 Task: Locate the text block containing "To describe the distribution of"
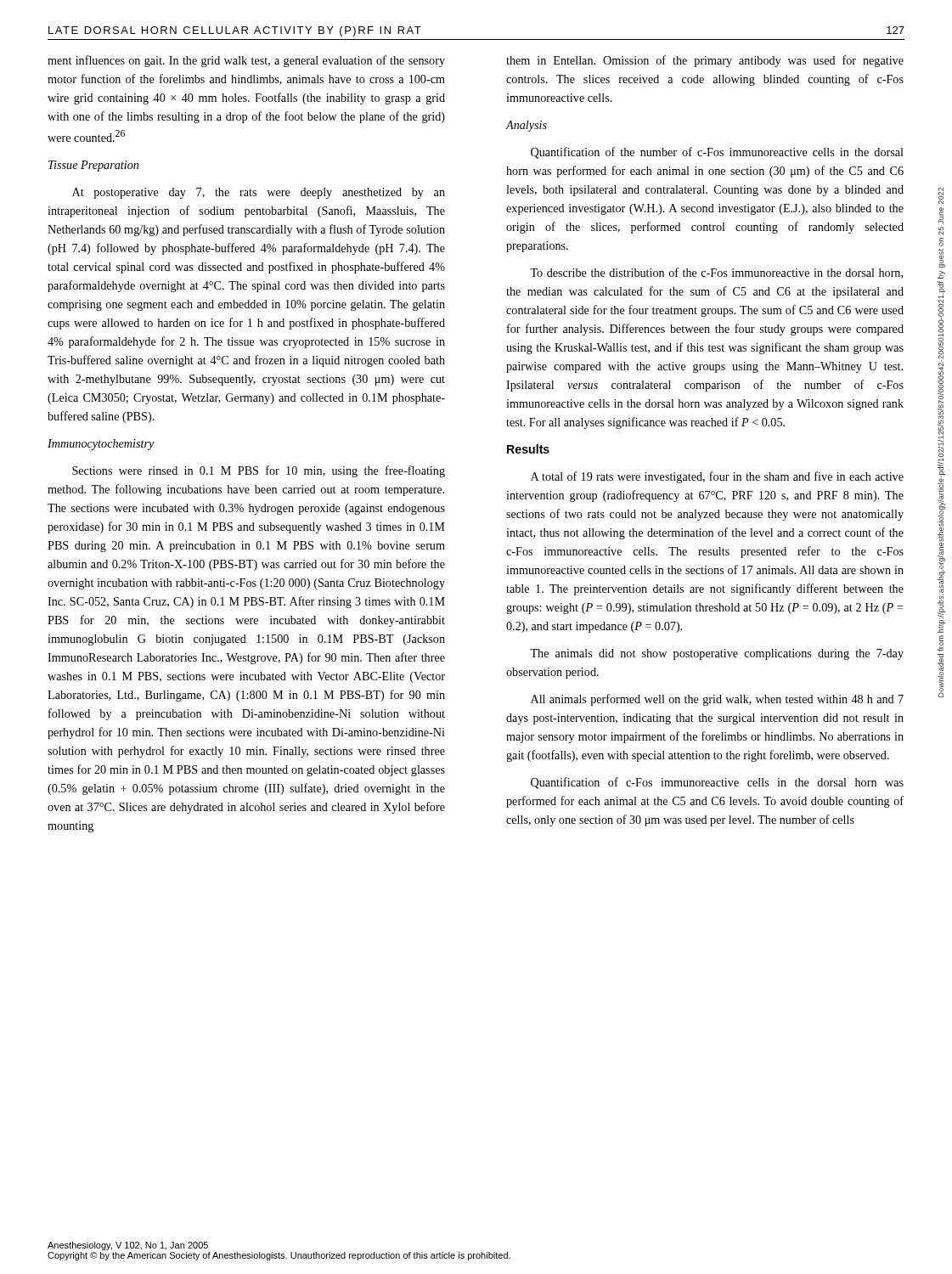(705, 347)
